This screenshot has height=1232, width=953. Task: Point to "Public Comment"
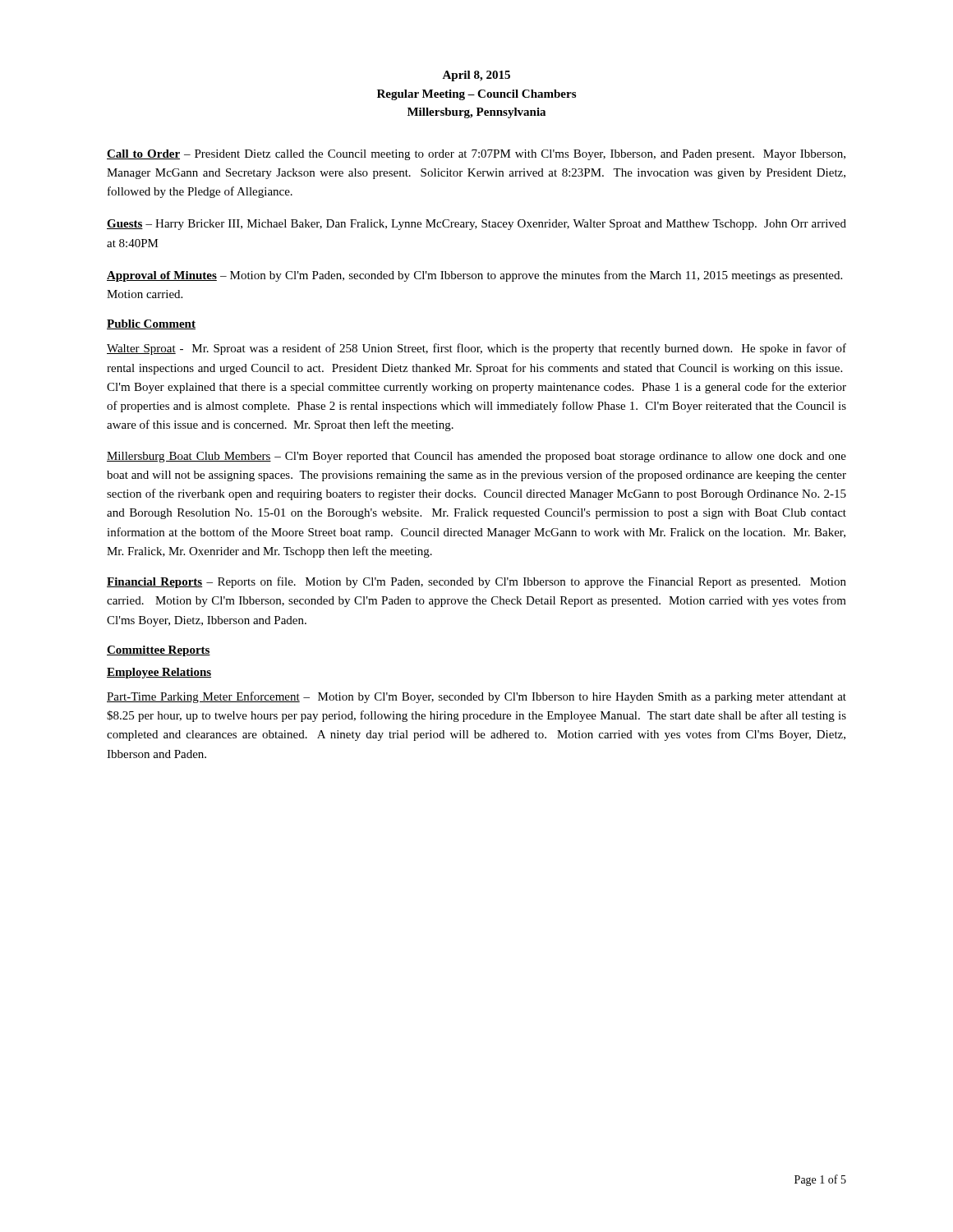(x=151, y=324)
